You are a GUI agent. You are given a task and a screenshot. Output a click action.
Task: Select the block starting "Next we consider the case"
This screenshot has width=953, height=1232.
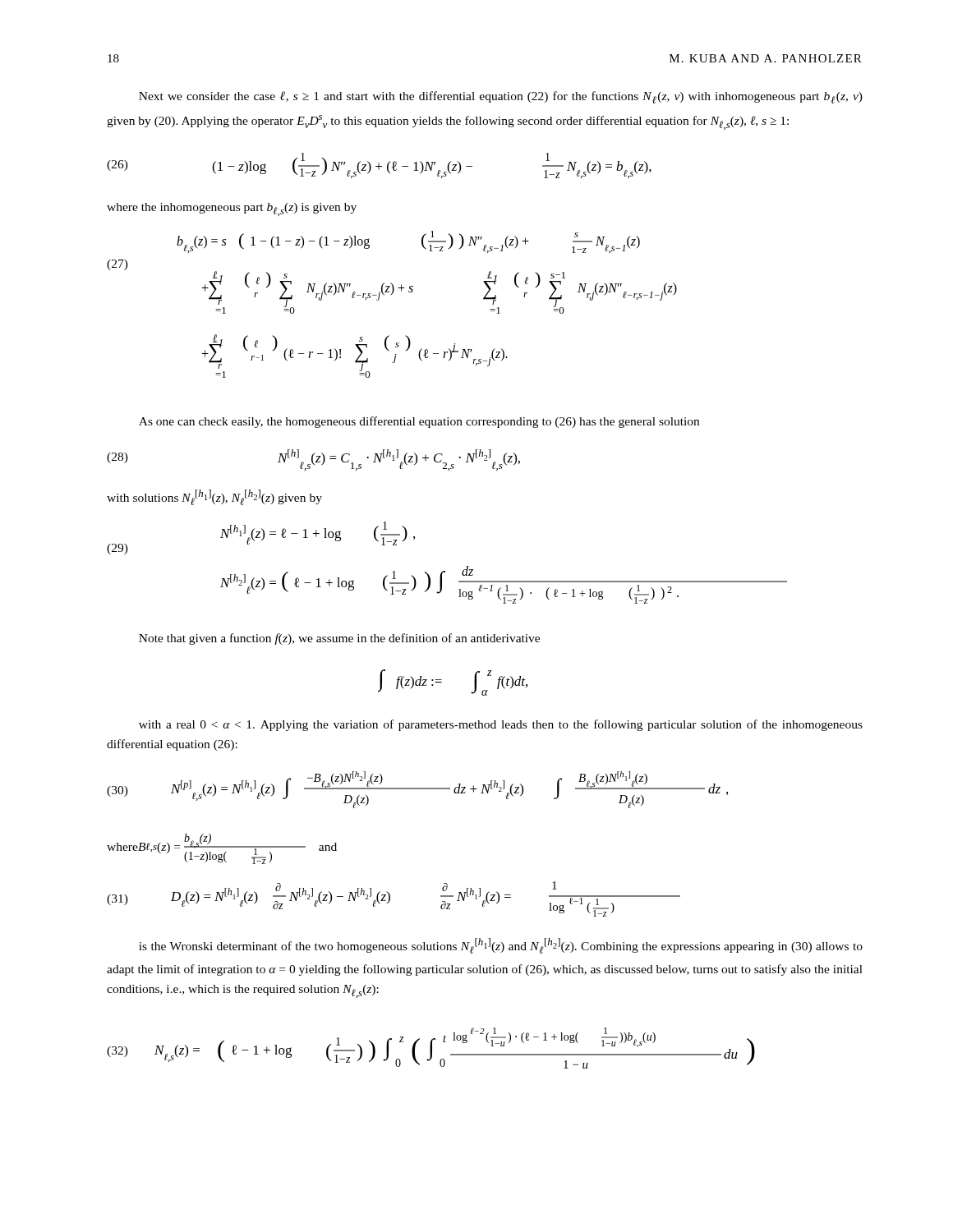pyautogui.click(x=485, y=109)
